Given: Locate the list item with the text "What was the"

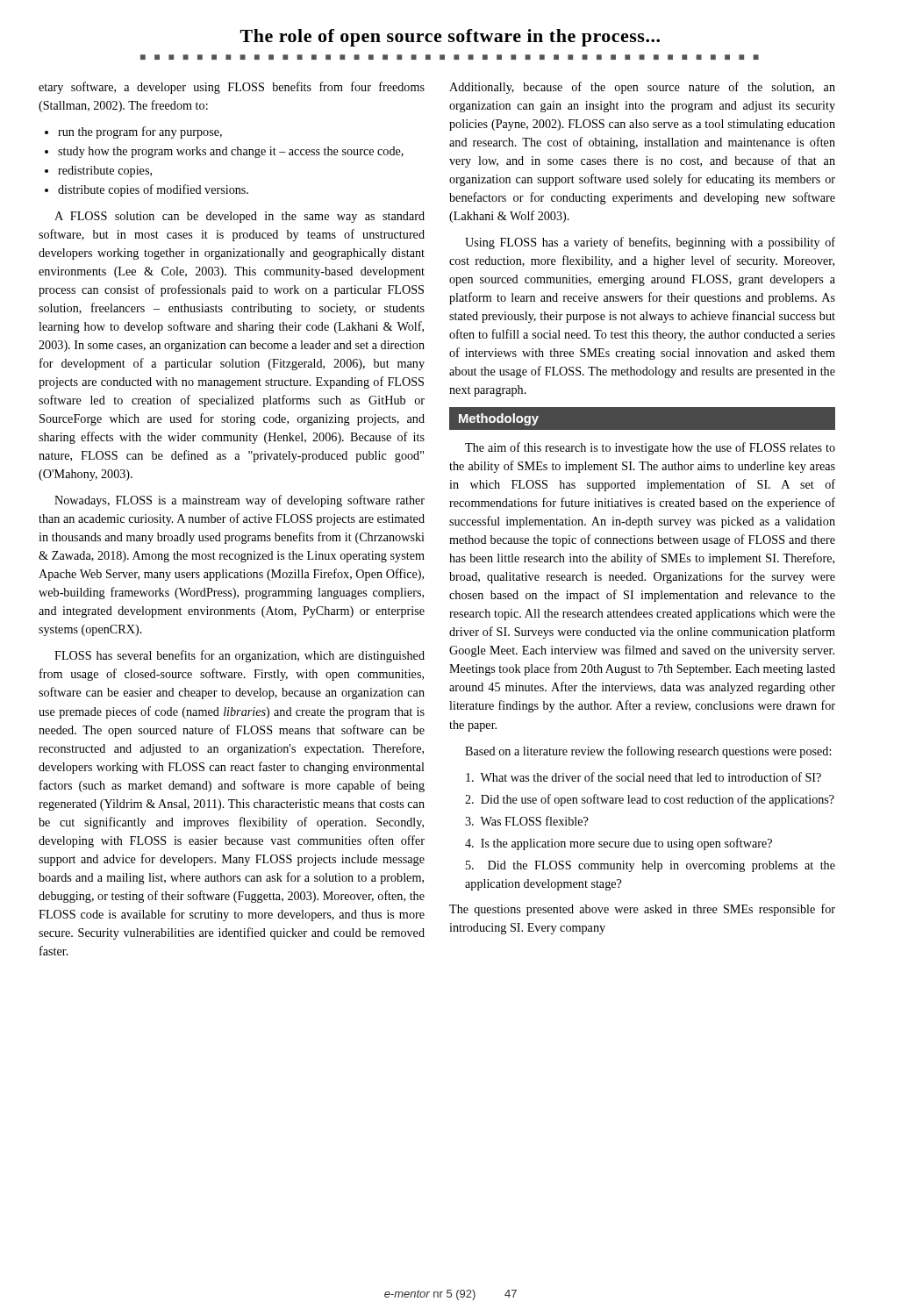Looking at the screenshot, I should coord(650,777).
